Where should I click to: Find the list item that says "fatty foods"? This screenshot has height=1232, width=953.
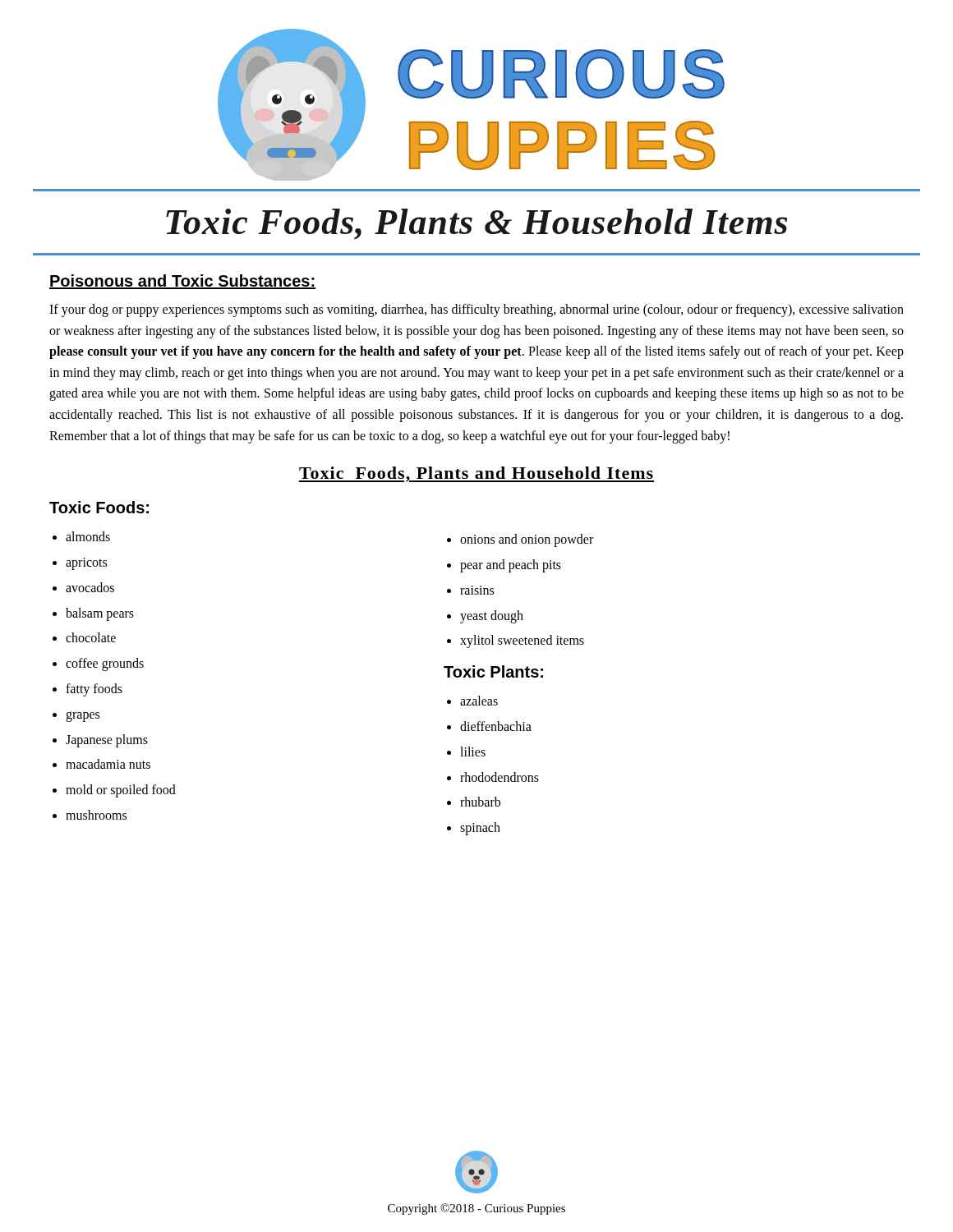pos(94,689)
